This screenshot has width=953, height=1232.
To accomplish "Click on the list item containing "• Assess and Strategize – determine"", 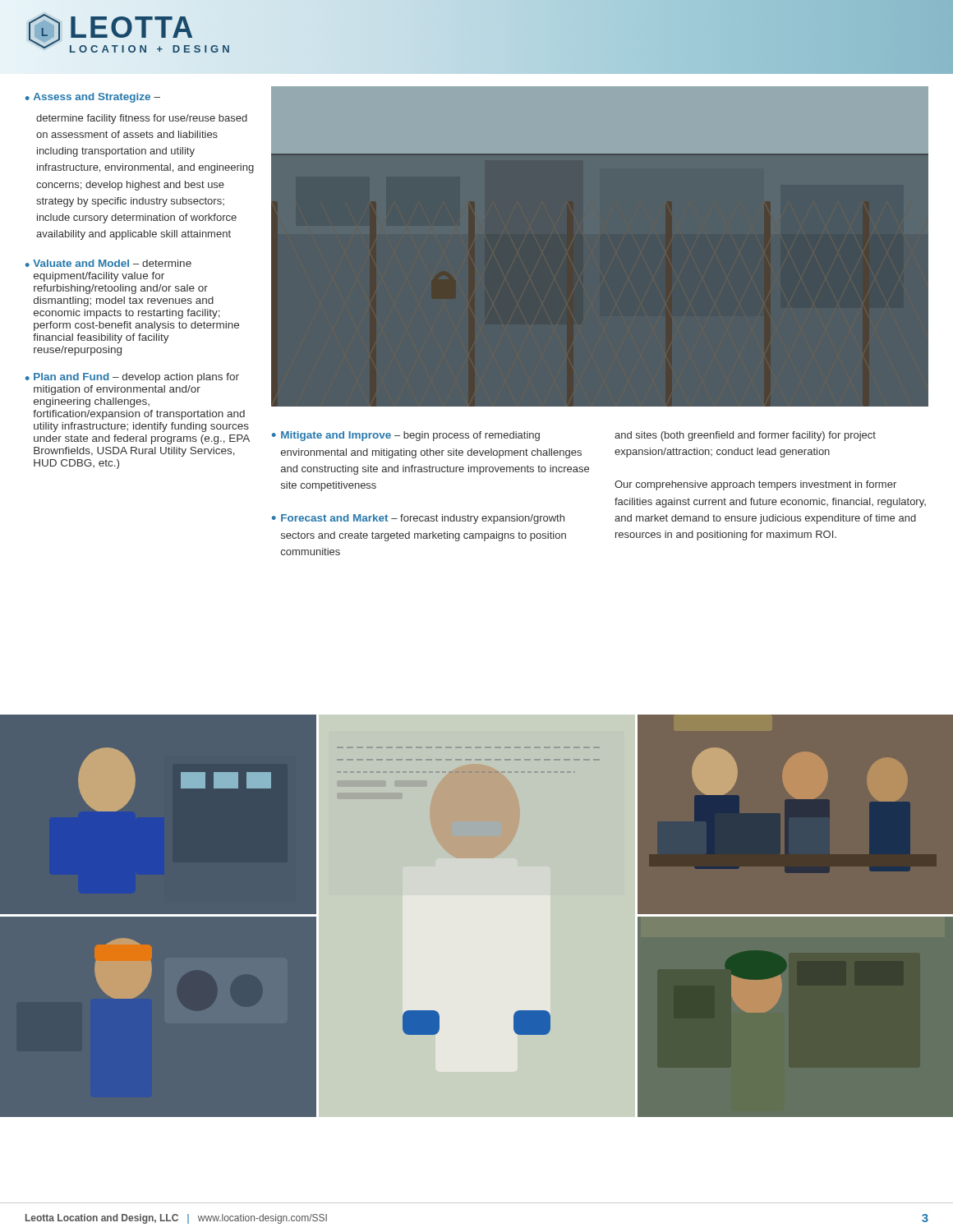I will (x=141, y=166).
